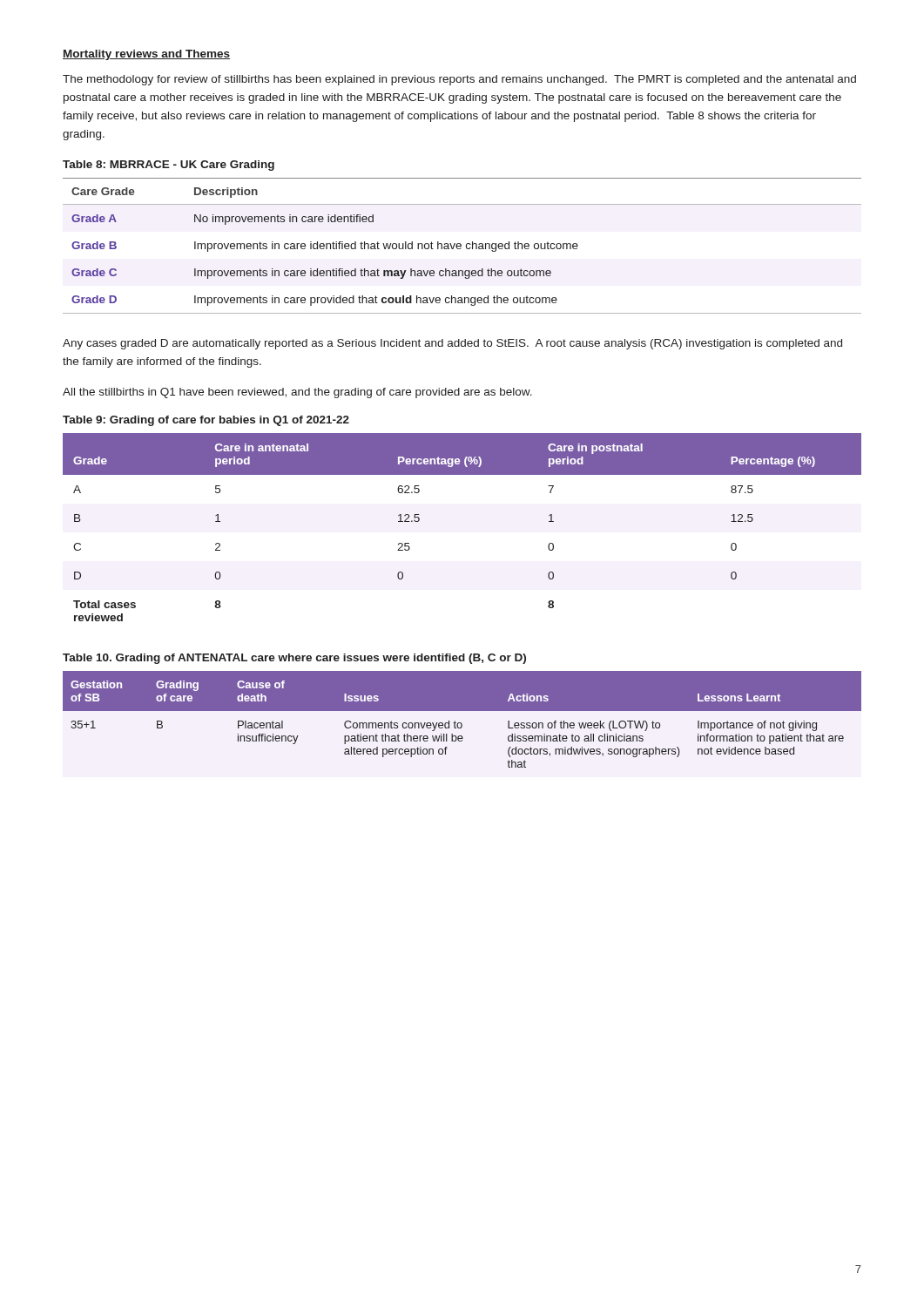Point to the caption beginning "Table 9: Grading of care for babies in"
Viewport: 924px width, 1307px height.
click(x=206, y=420)
